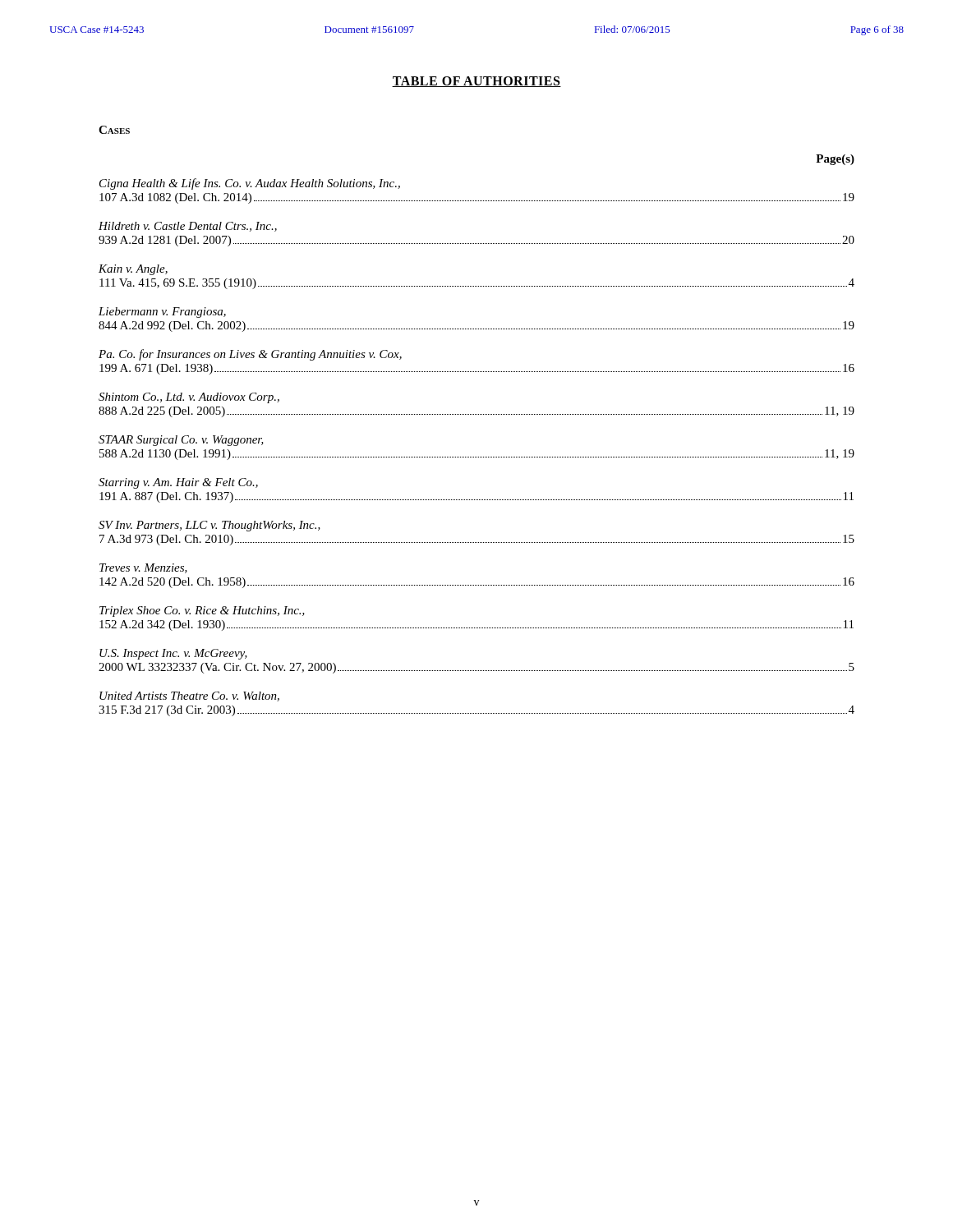This screenshot has width=953, height=1232.
Task: Locate the title
Action: click(x=476, y=81)
